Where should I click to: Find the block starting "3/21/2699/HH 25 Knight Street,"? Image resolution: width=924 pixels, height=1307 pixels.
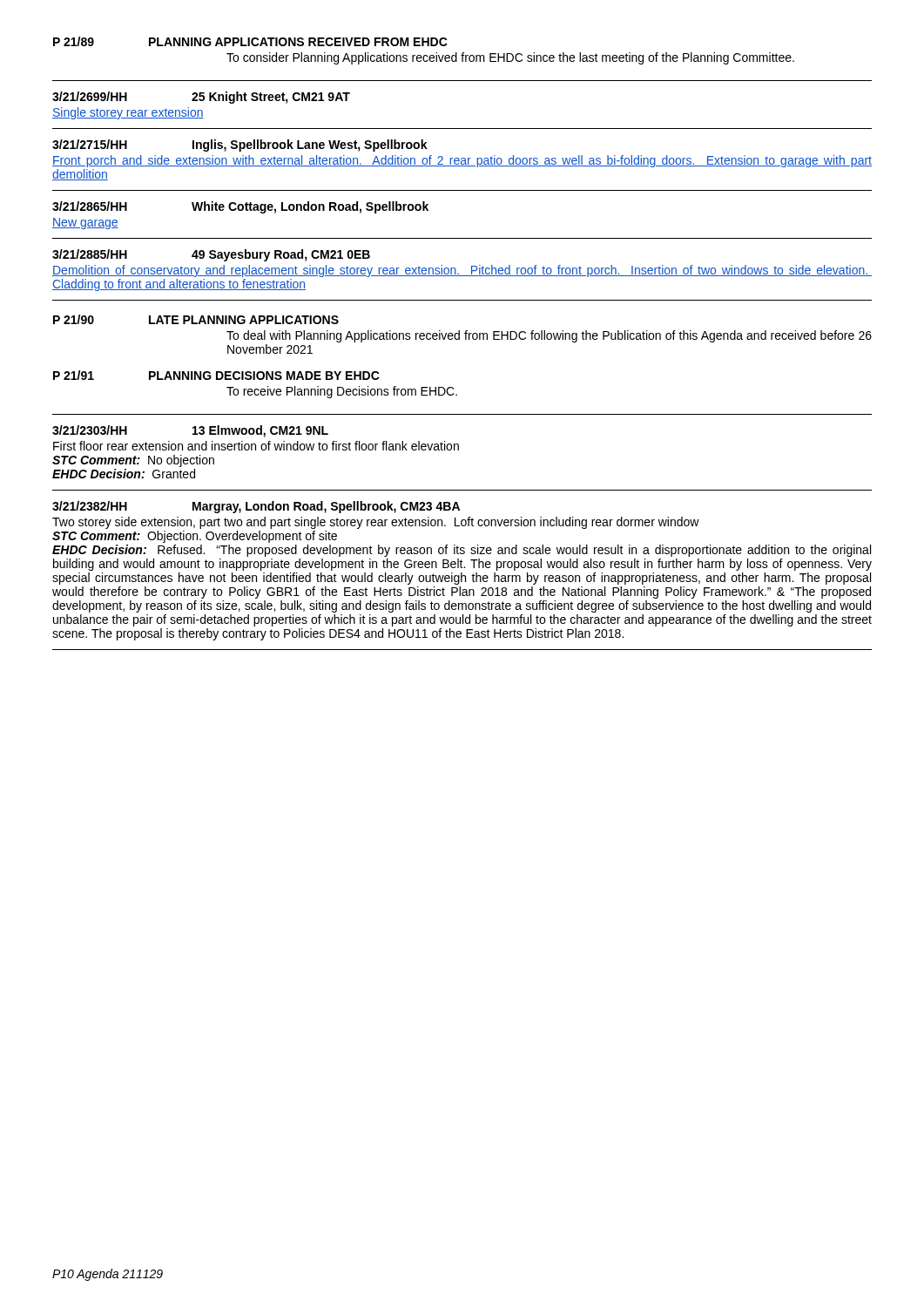click(x=201, y=97)
